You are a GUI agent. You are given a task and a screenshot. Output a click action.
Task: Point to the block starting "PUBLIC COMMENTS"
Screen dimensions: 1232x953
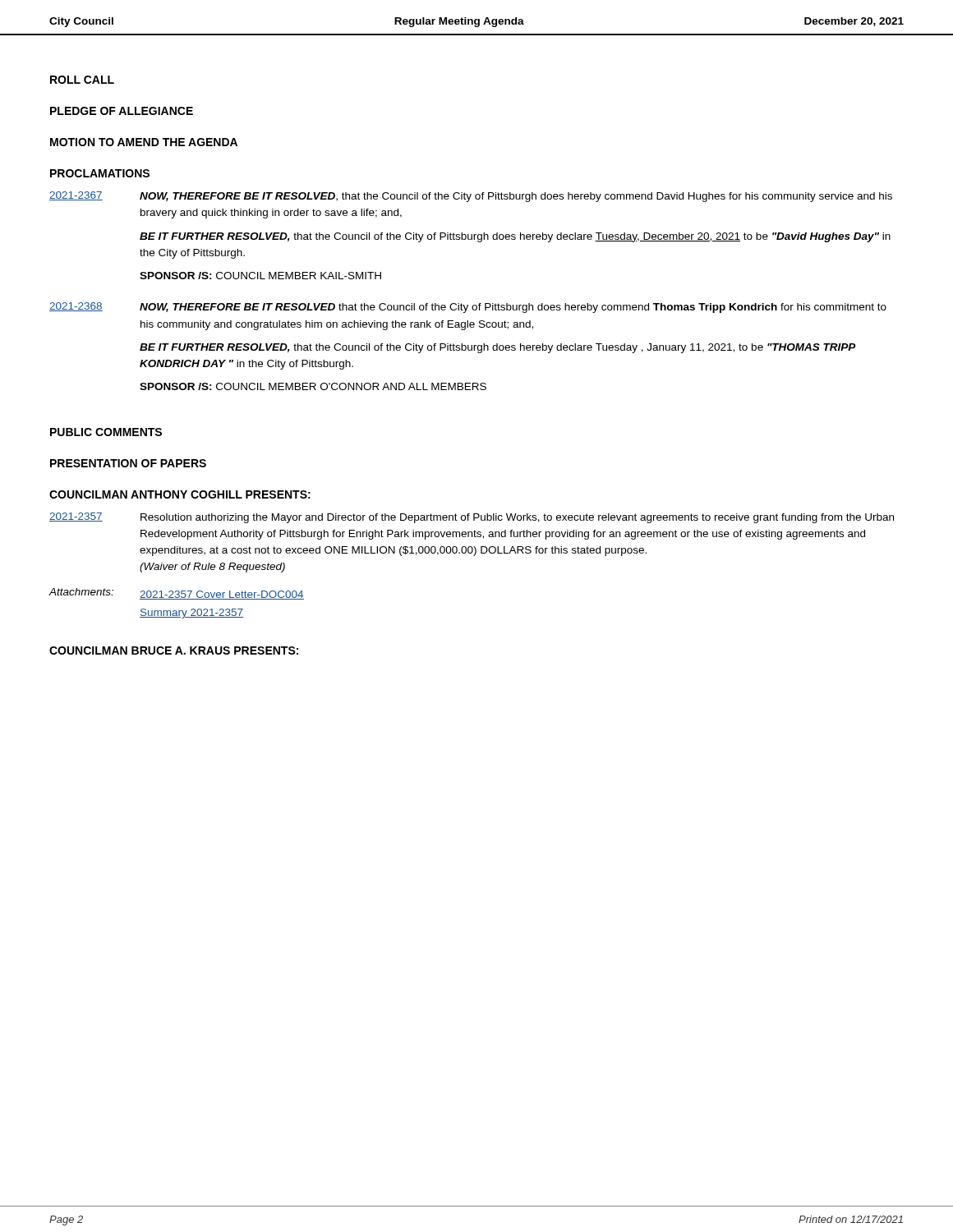pos(106,432)
